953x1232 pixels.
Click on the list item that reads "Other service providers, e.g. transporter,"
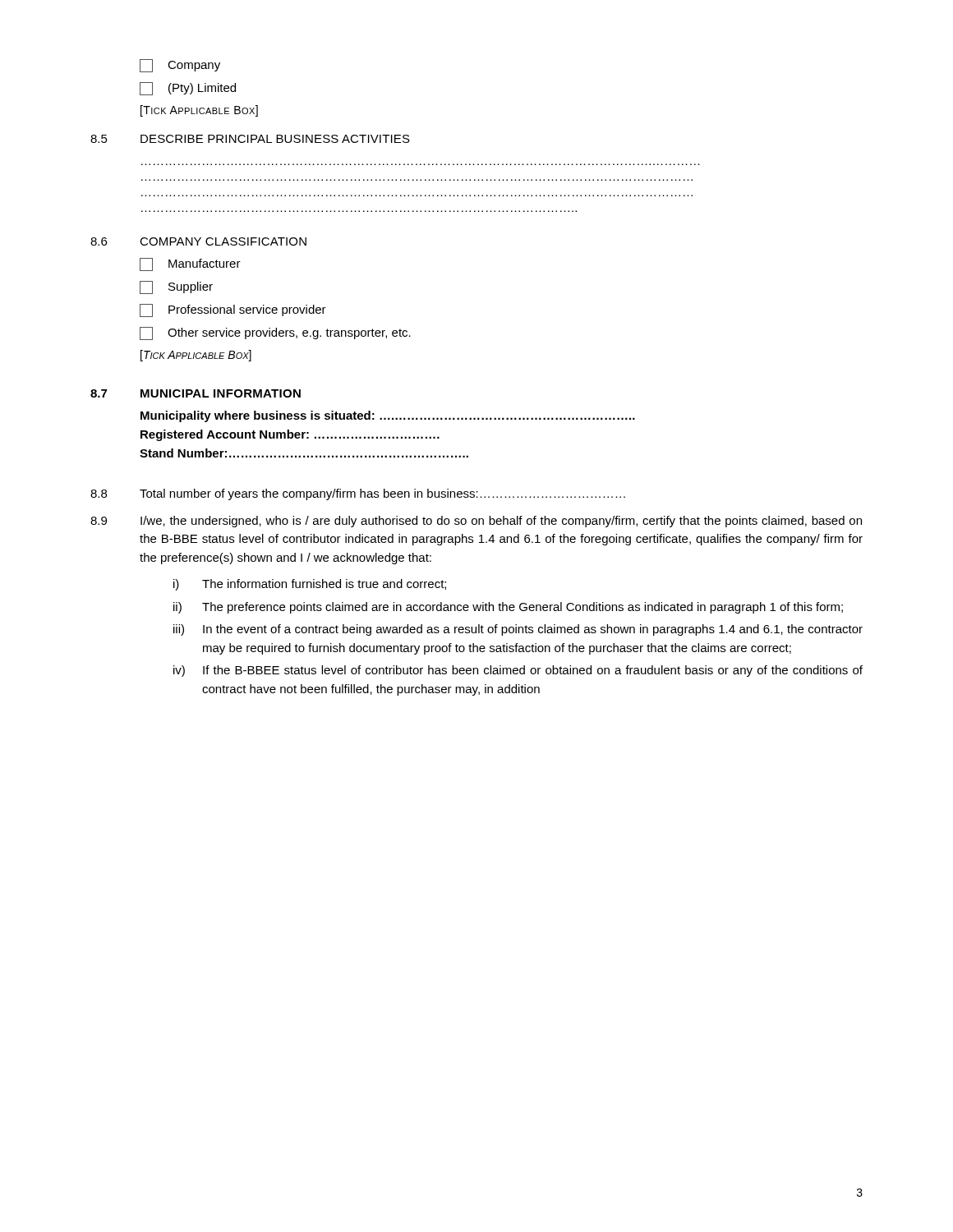pyautogui.click(x=276, y=333)
